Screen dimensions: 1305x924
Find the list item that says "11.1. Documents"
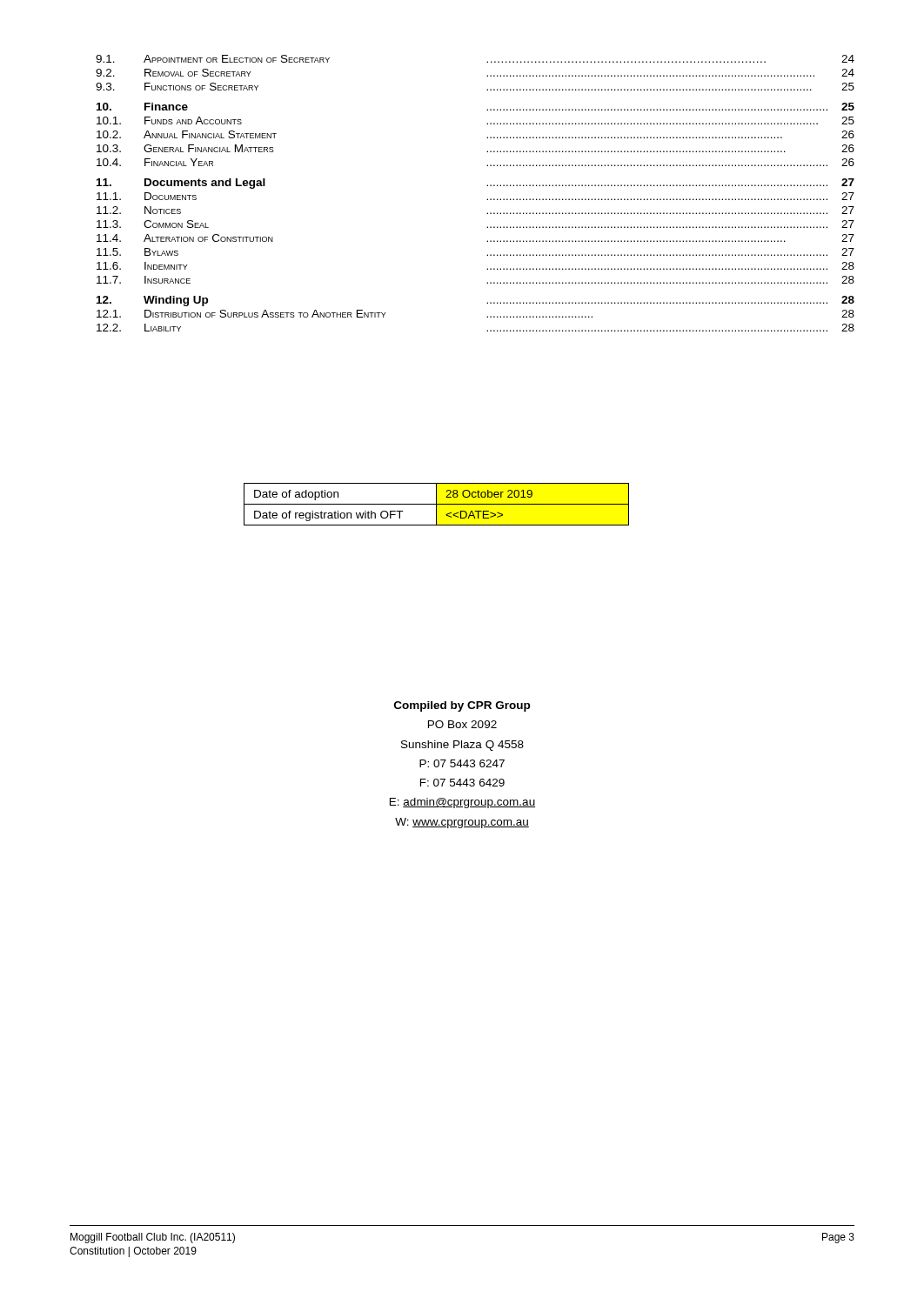[475, 196]
